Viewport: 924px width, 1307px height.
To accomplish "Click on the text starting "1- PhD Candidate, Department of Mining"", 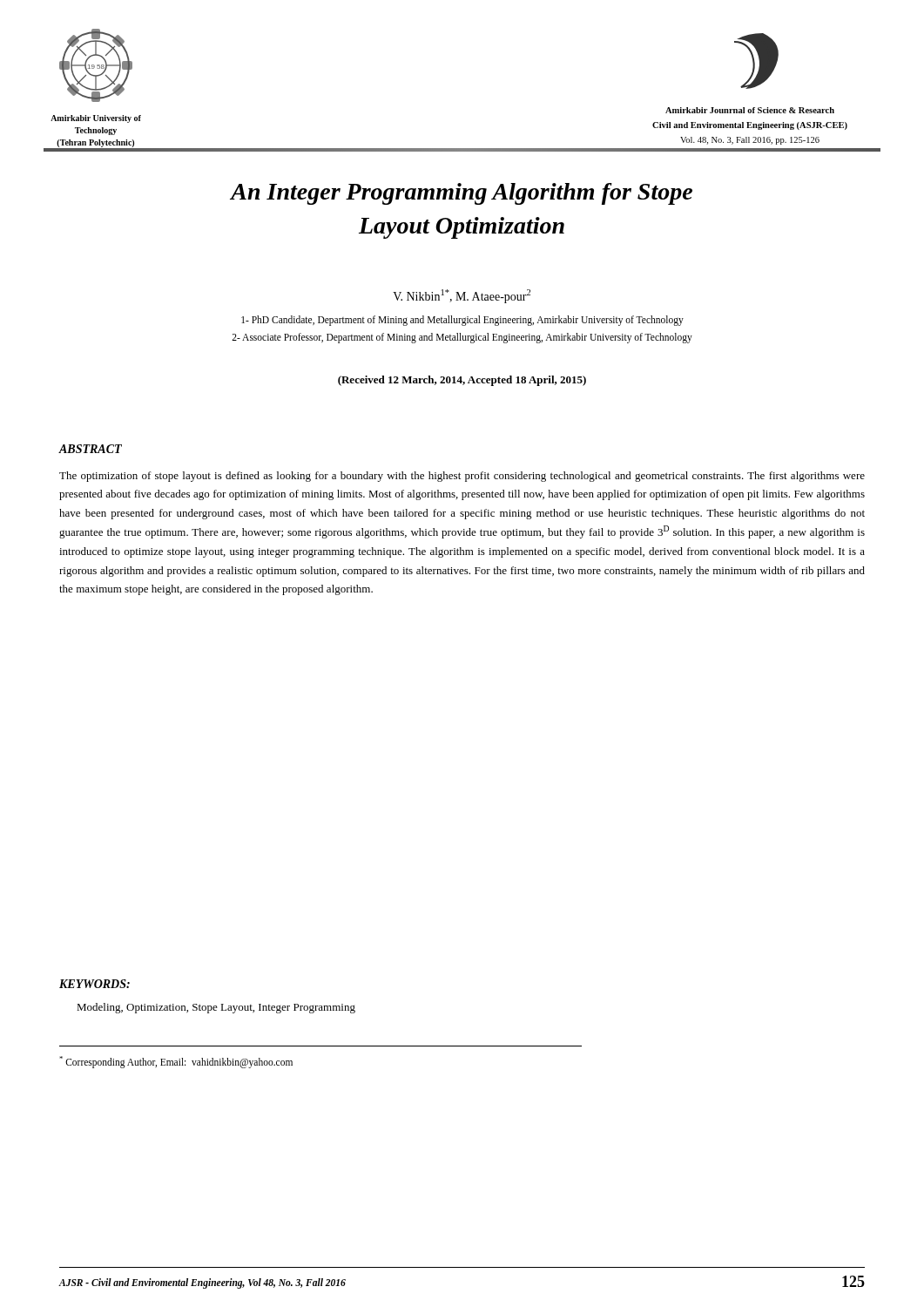I will pyautogui.click(x=462, y=328).
